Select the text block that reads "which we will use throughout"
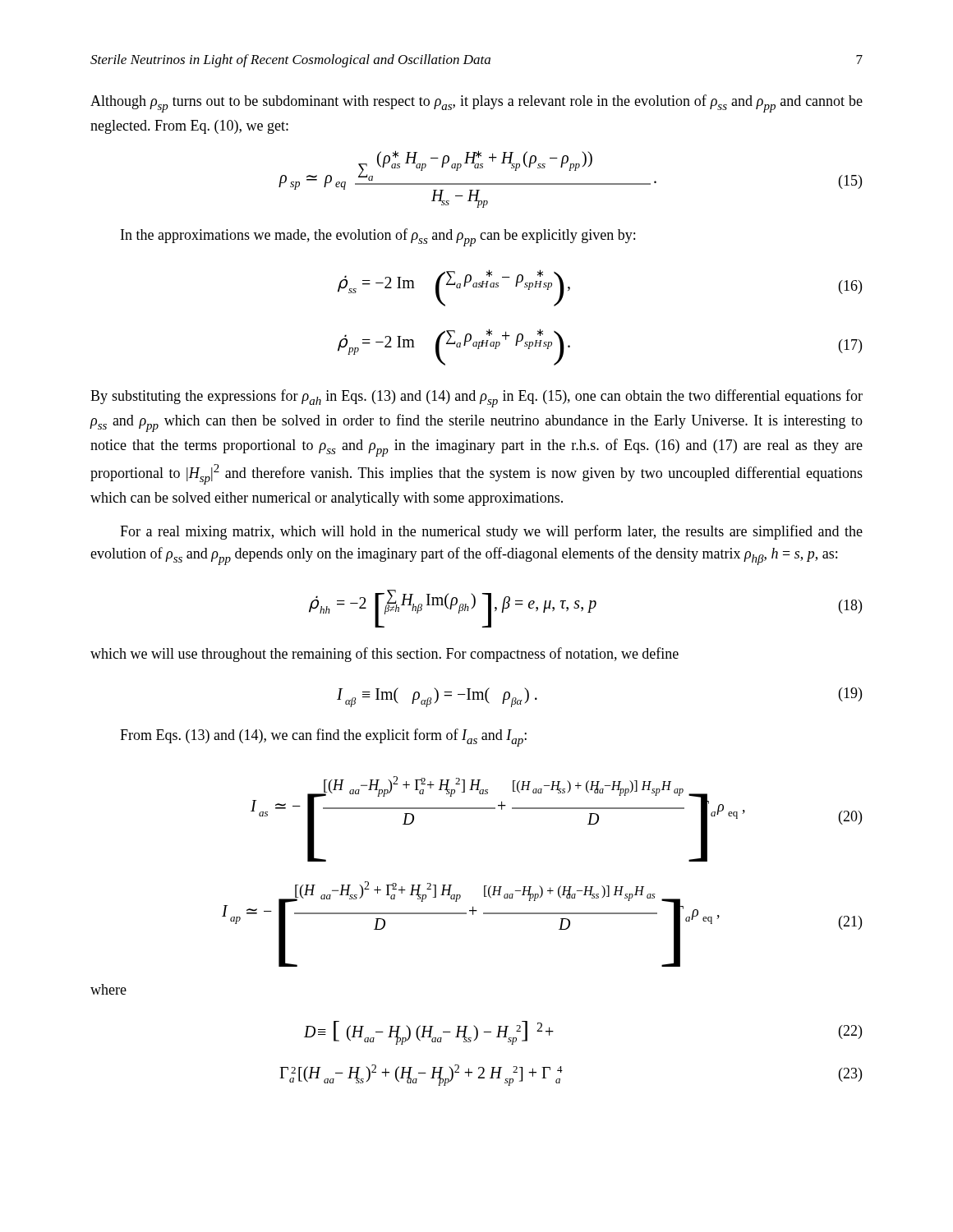 tap(385, 654)
